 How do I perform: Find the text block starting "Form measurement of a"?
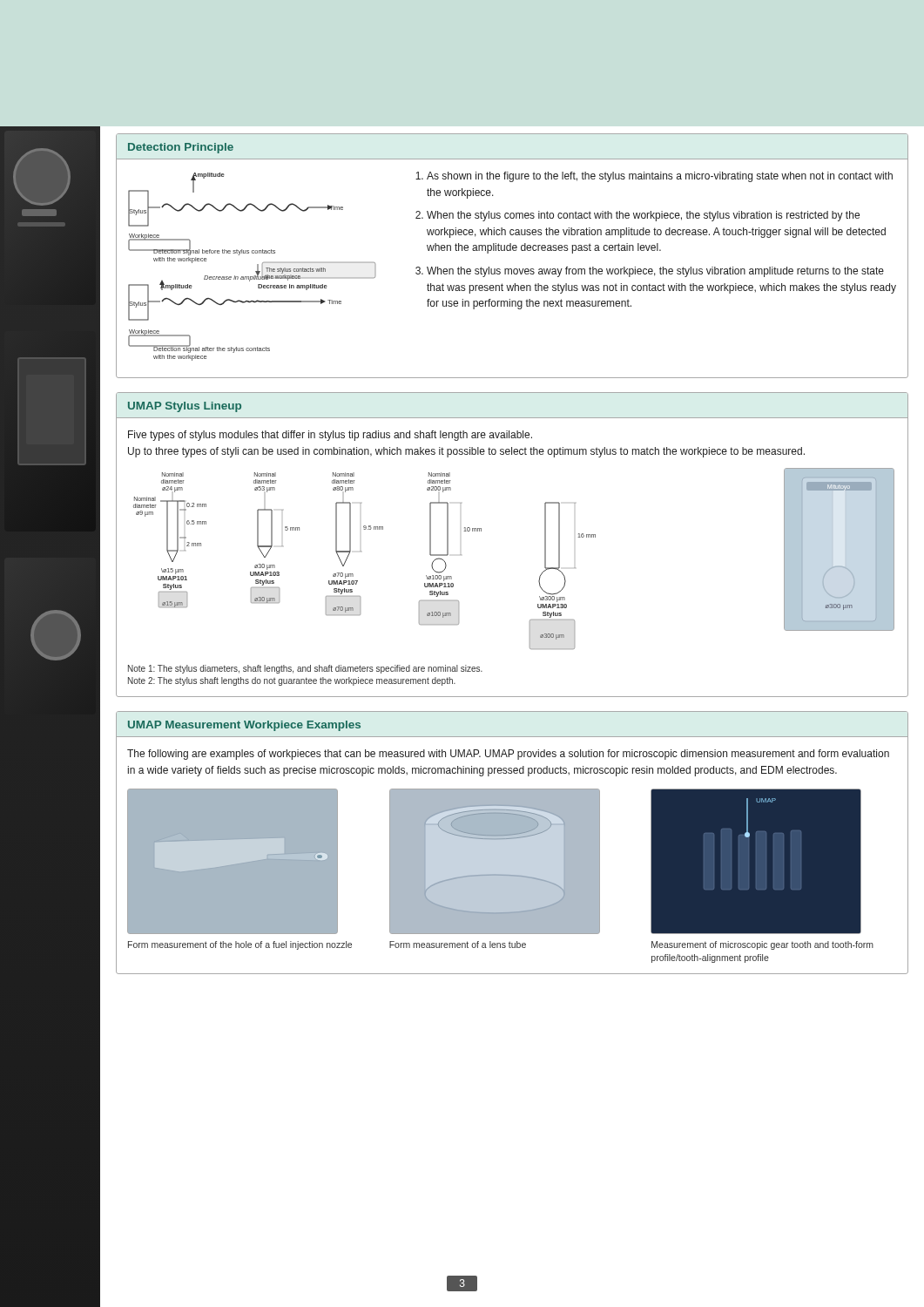[x=458, y=945]
